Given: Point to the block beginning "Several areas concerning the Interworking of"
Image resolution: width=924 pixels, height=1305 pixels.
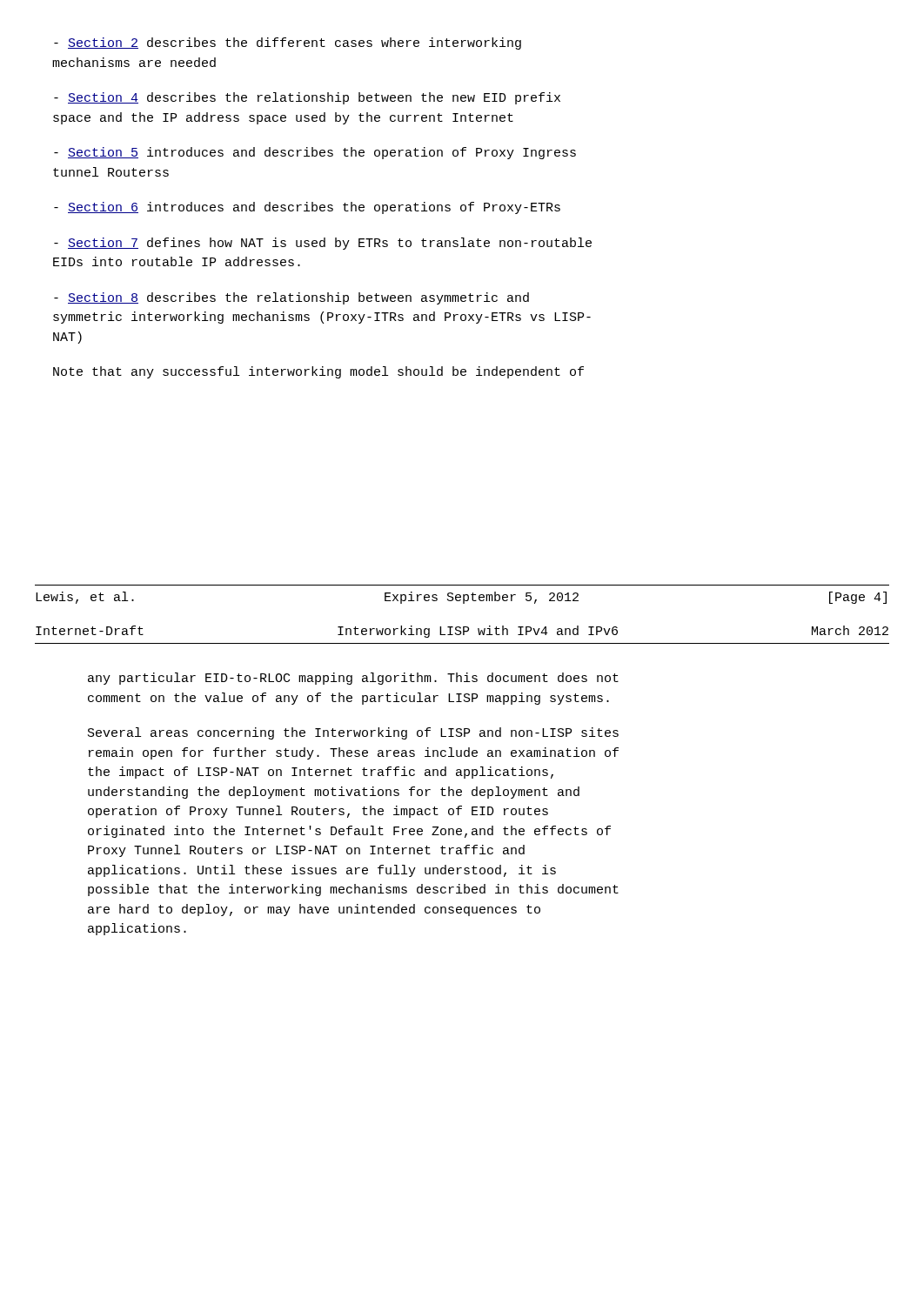Looking at the screenshot, I should (x=353, y=832).
